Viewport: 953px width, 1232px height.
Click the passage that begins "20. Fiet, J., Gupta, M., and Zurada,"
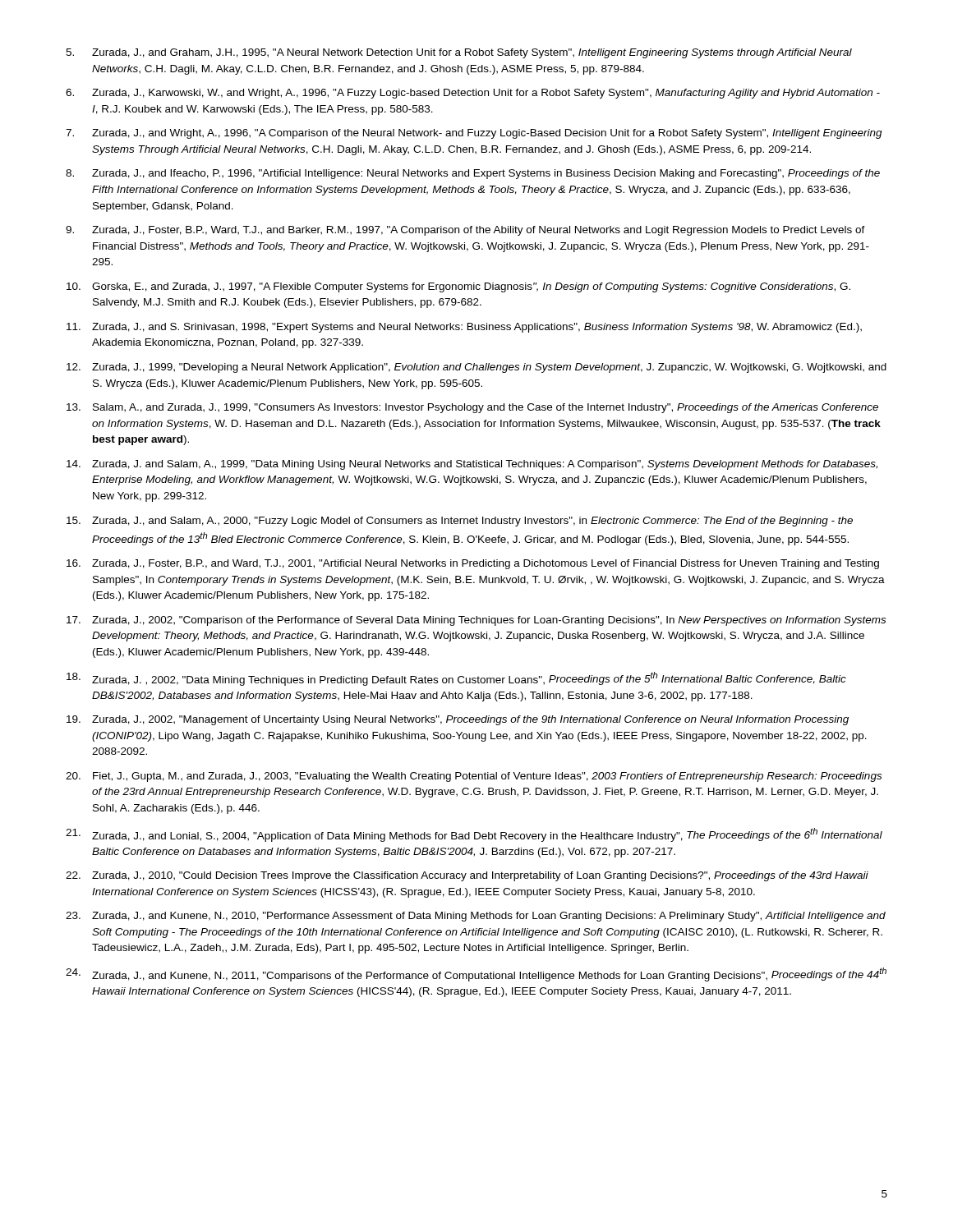point(476,792)
